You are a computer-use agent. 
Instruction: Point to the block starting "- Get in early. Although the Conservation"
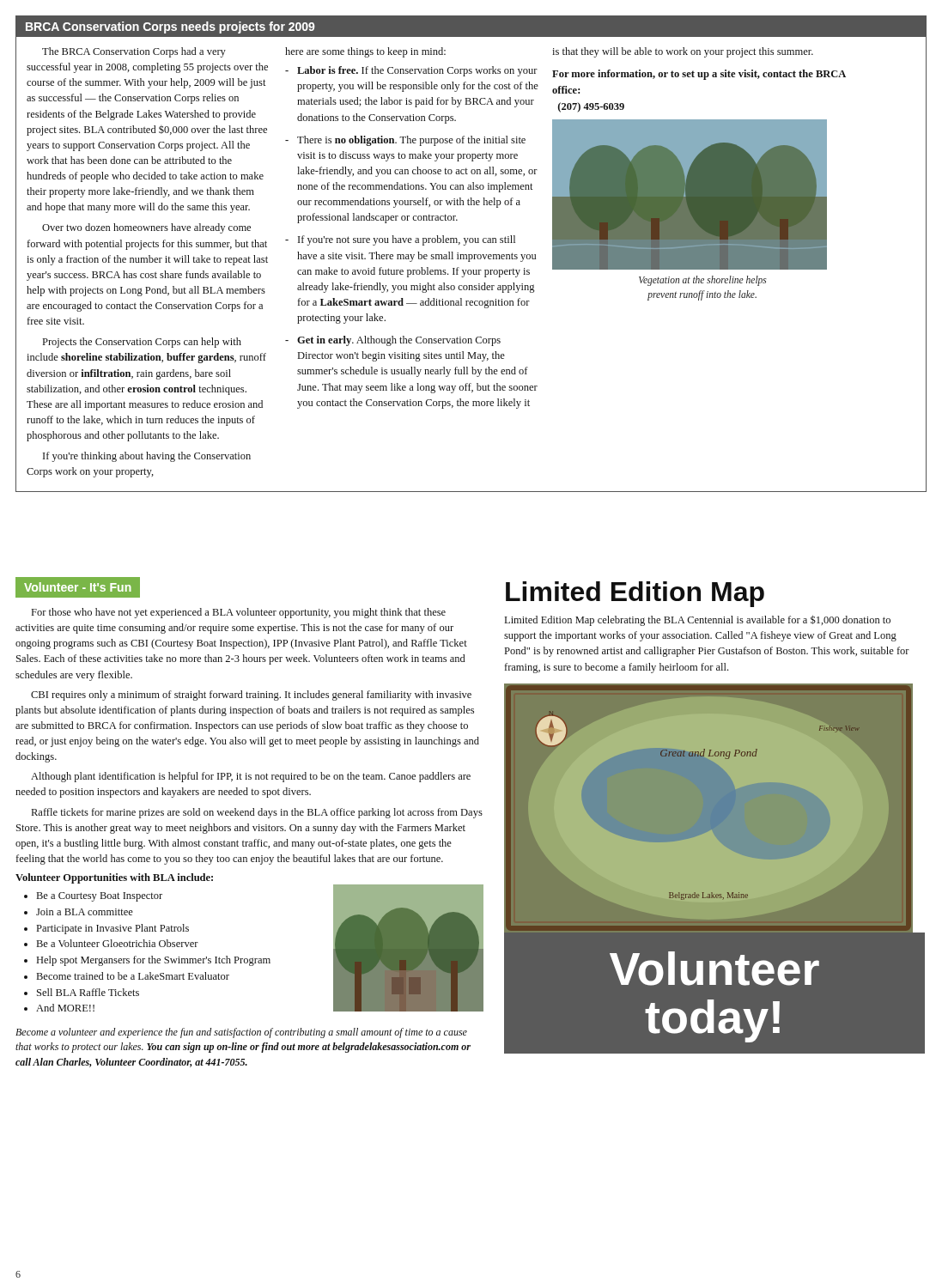(412, 371)
